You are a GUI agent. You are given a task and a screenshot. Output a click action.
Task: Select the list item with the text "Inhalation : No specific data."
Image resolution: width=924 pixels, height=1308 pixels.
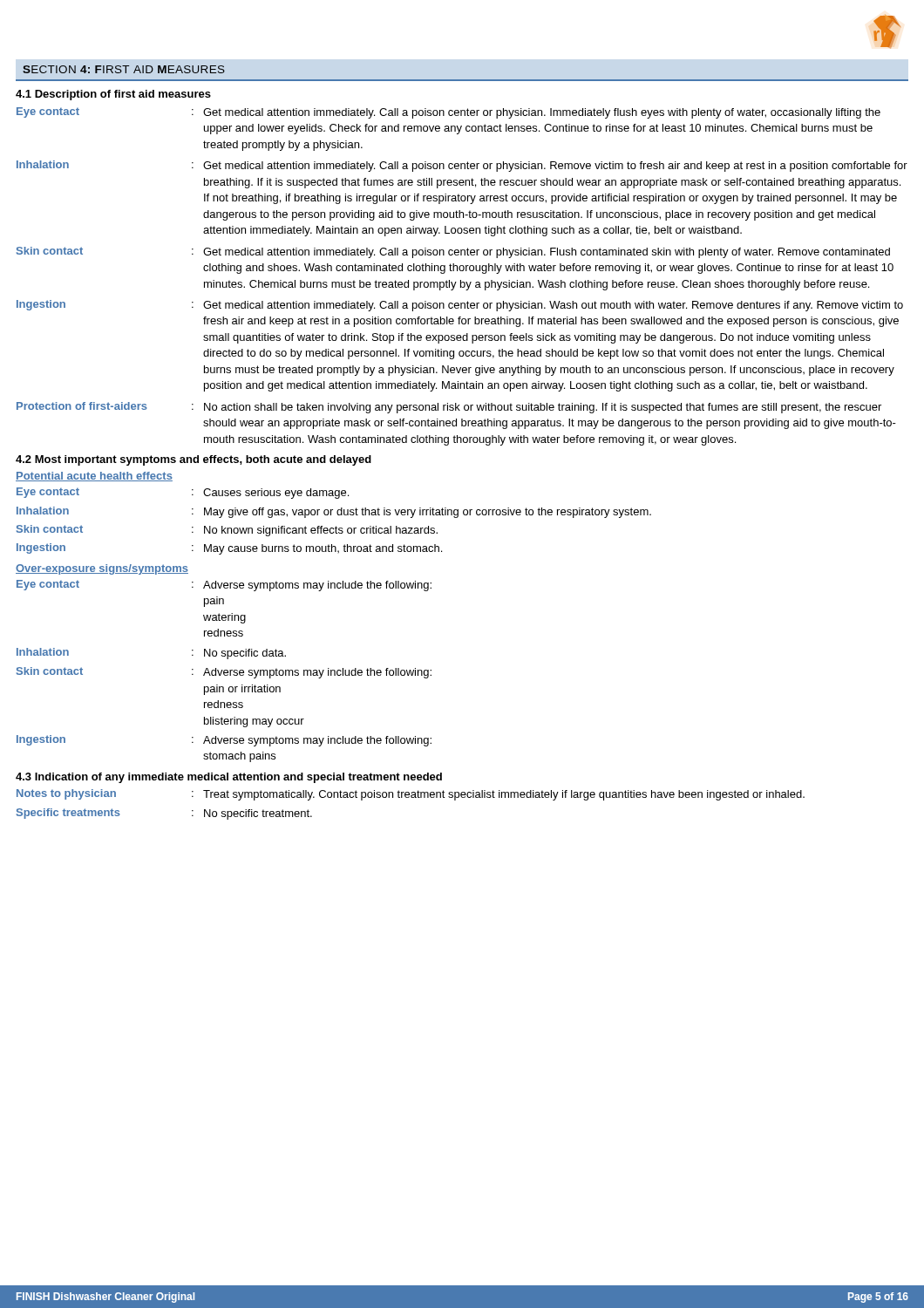(48, 654)
